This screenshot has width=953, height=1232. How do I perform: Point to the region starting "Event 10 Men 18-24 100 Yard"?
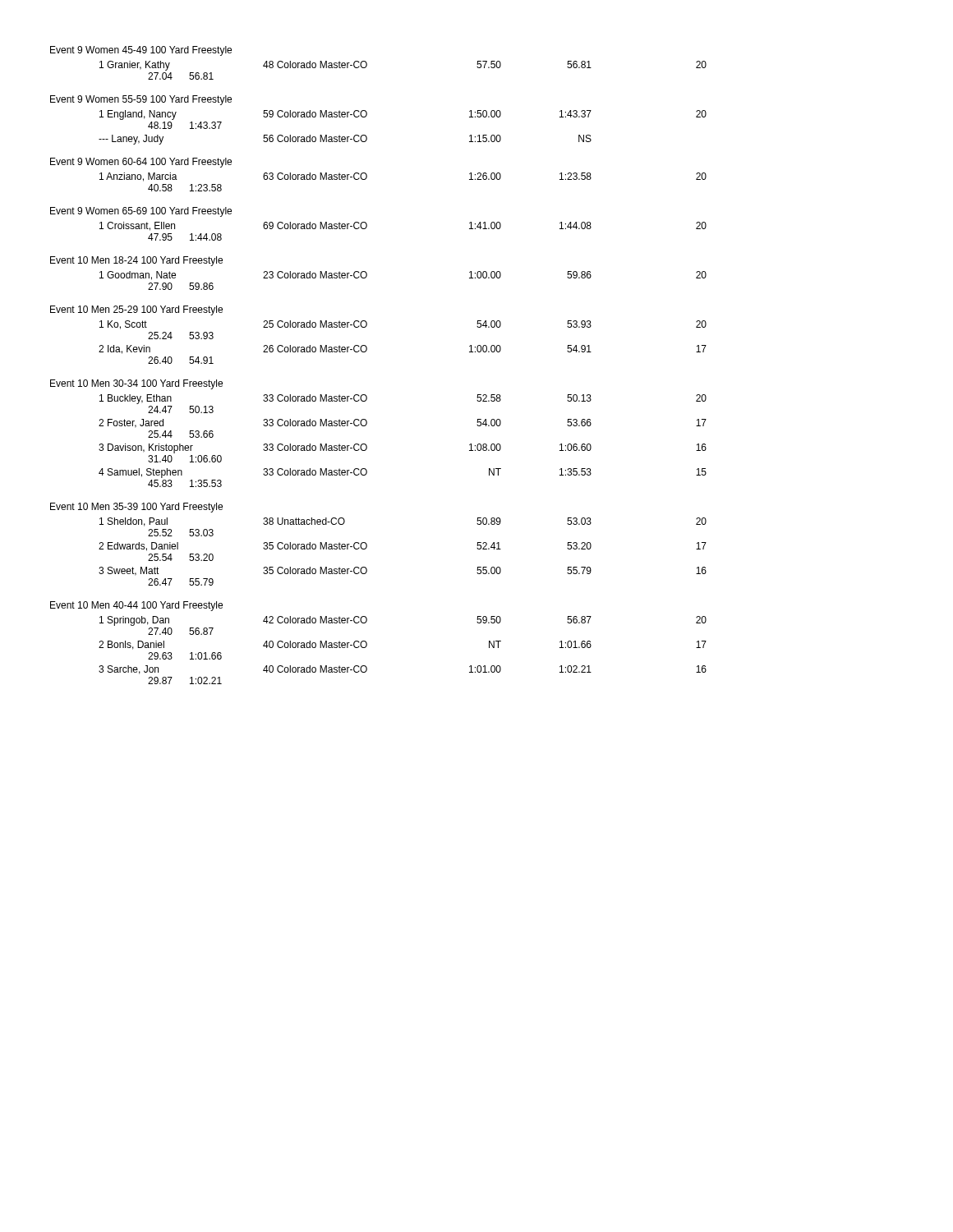(136, 260)
